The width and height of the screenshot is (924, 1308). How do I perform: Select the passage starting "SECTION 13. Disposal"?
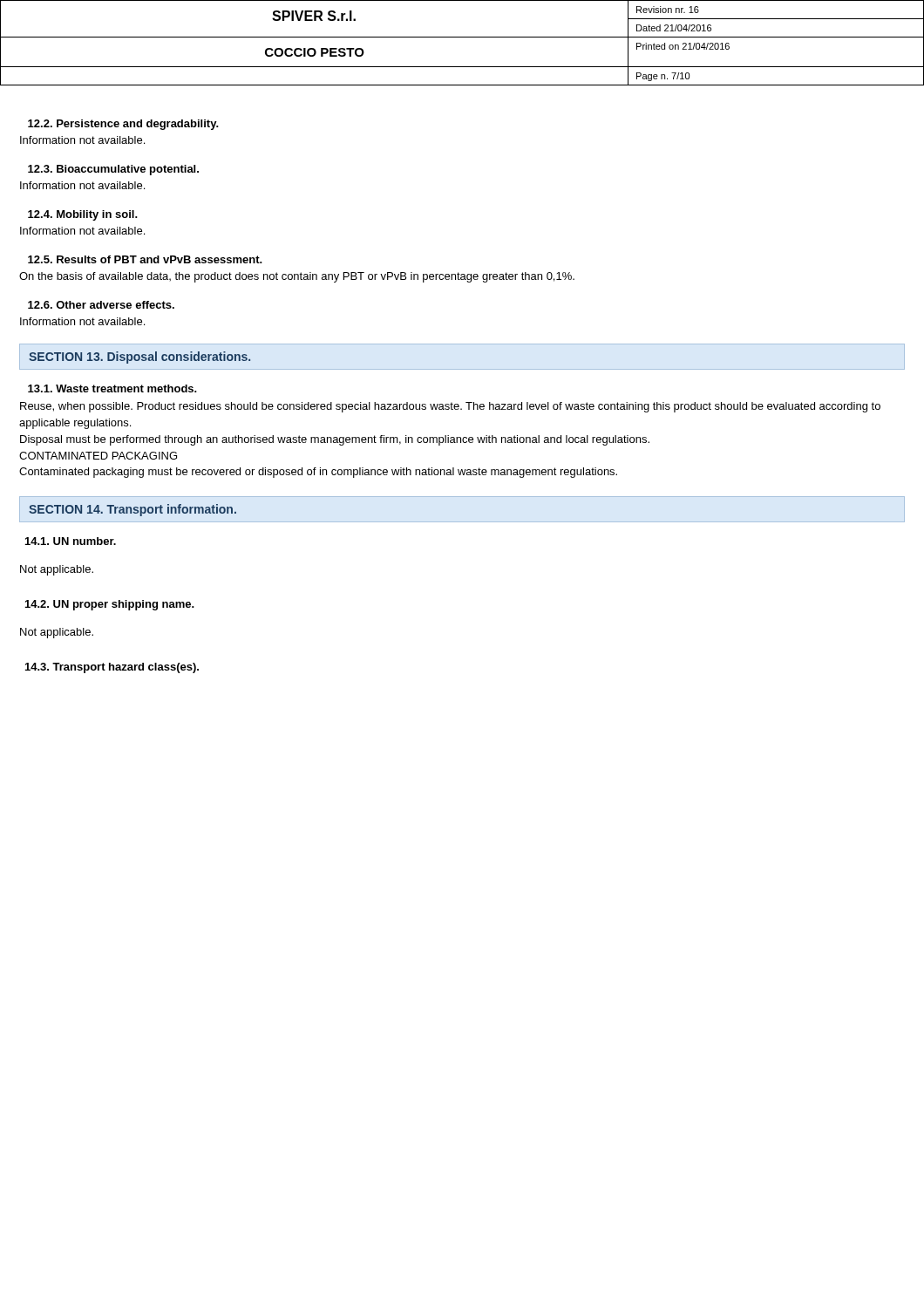140,357
